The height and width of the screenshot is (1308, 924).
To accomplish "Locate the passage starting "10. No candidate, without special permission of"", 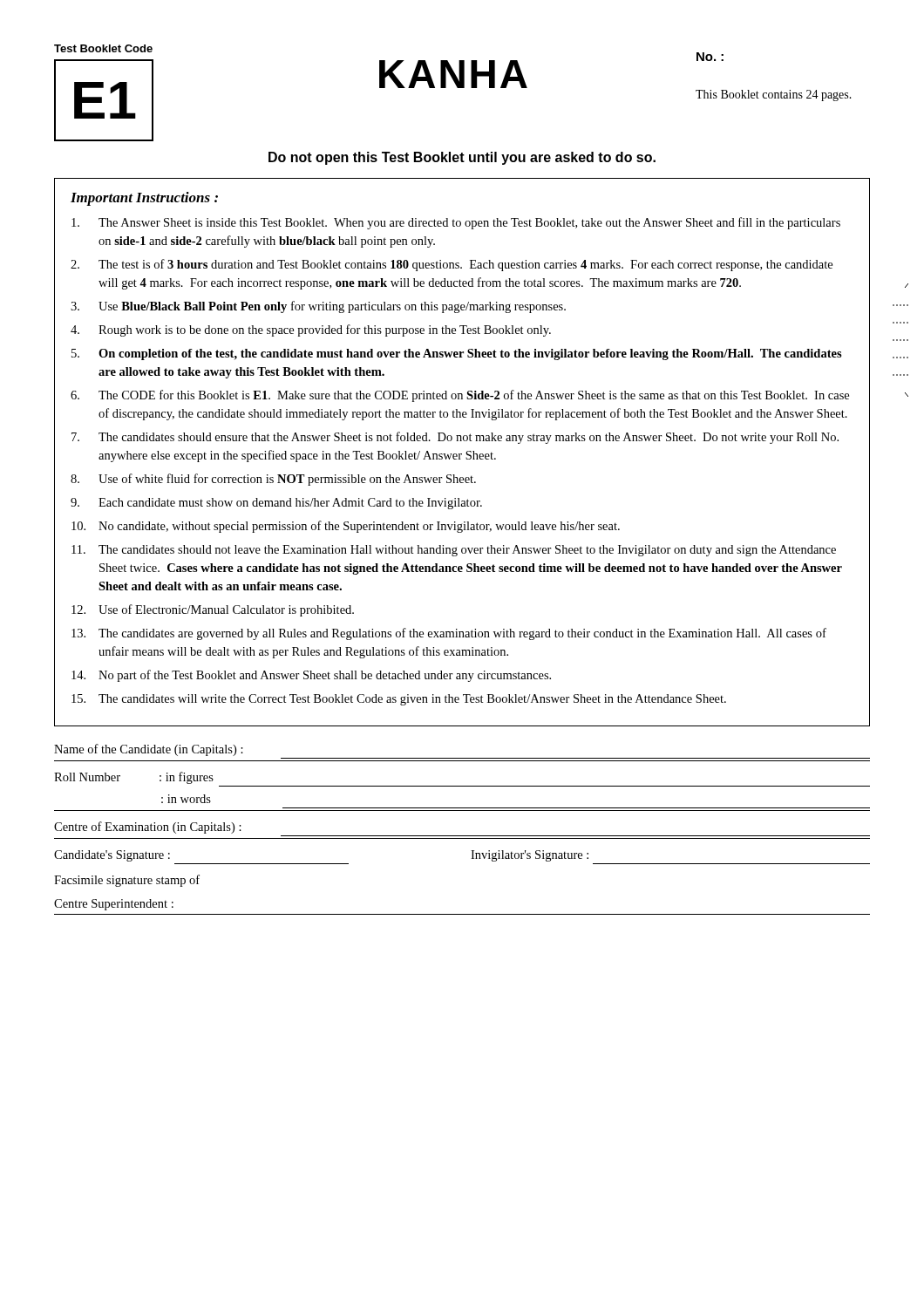I will pyautogui.click(x=462, y=526).
